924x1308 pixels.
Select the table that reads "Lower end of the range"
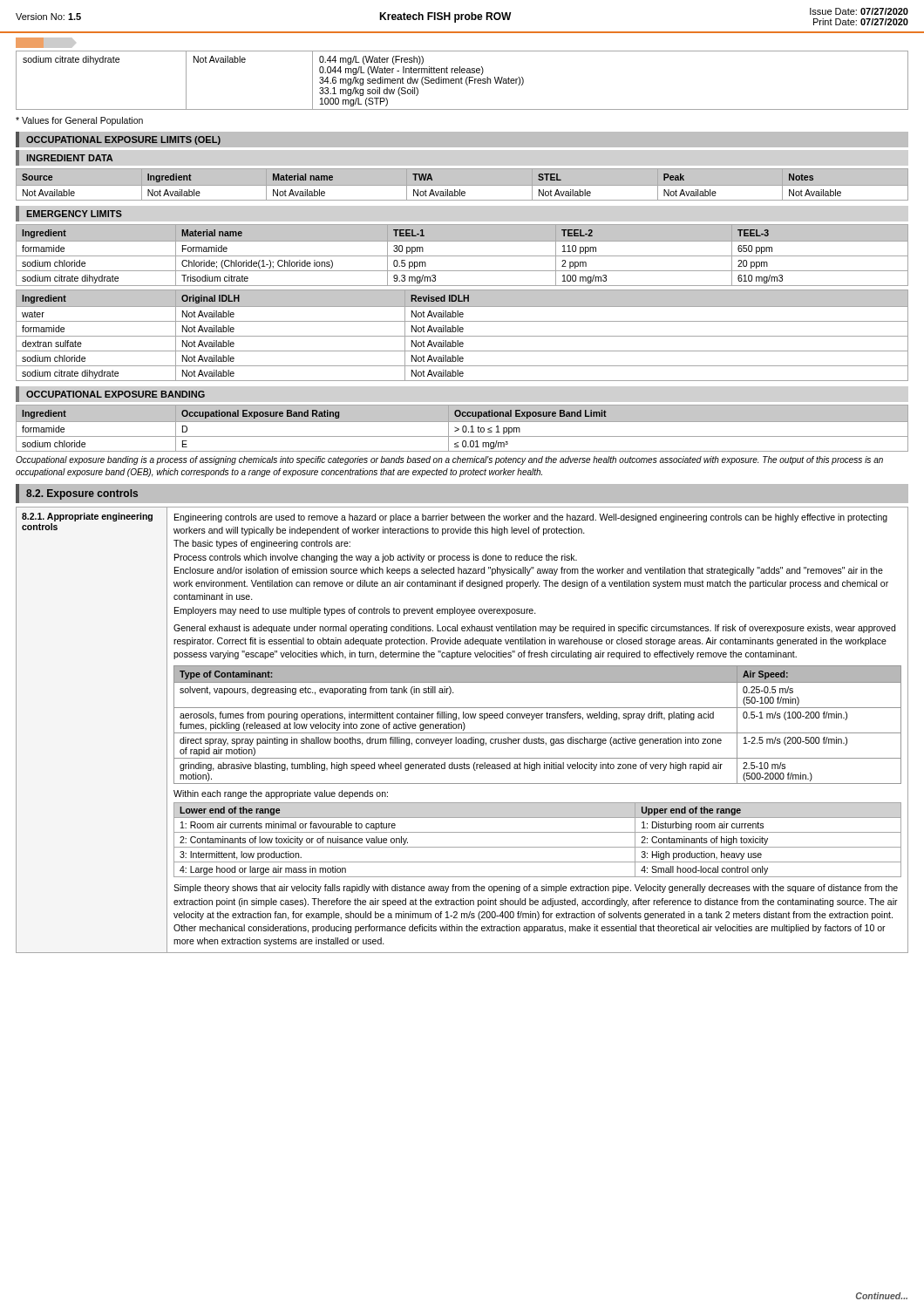[x=537, y=840]
